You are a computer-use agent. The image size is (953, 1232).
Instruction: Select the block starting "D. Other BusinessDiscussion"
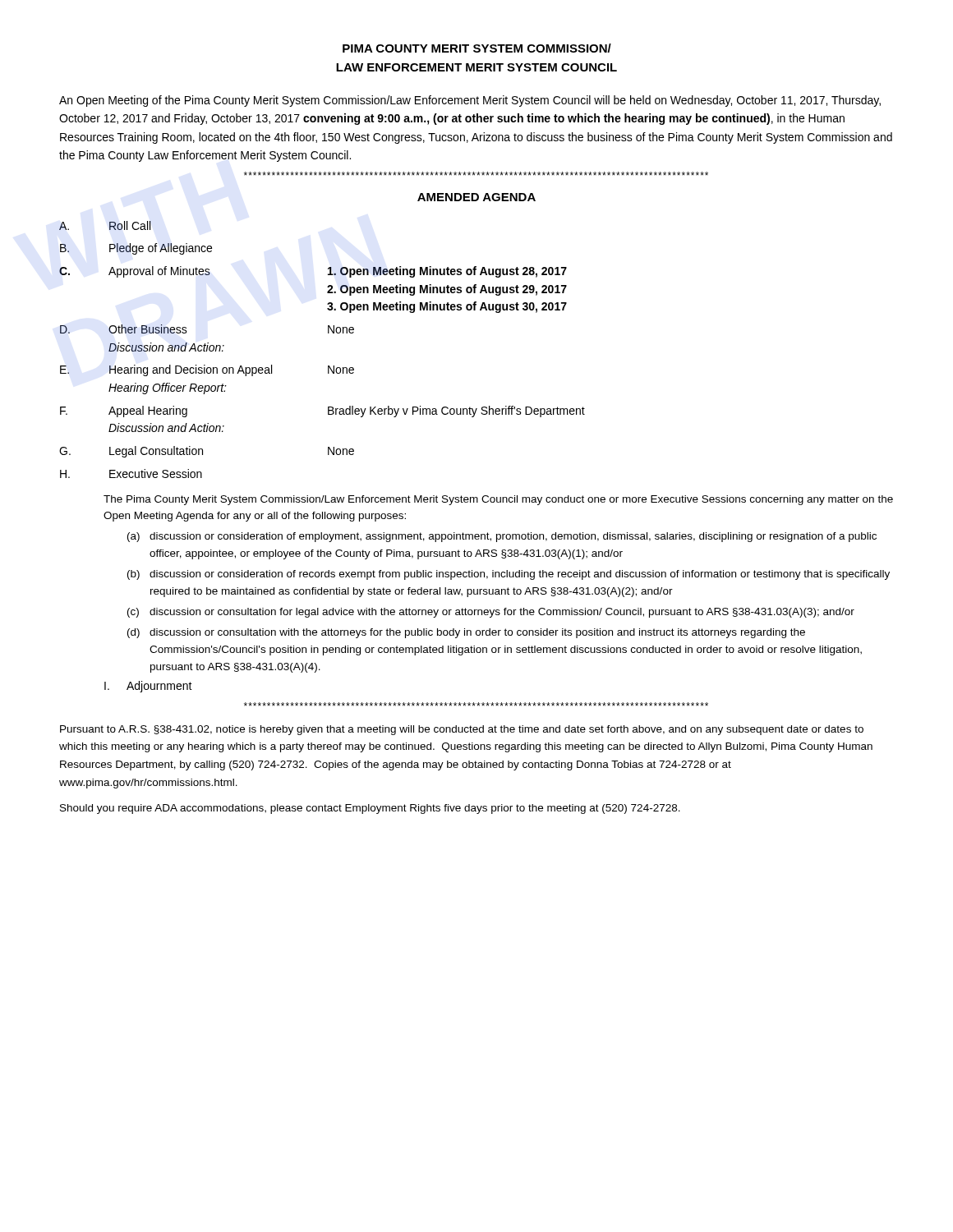65,327
